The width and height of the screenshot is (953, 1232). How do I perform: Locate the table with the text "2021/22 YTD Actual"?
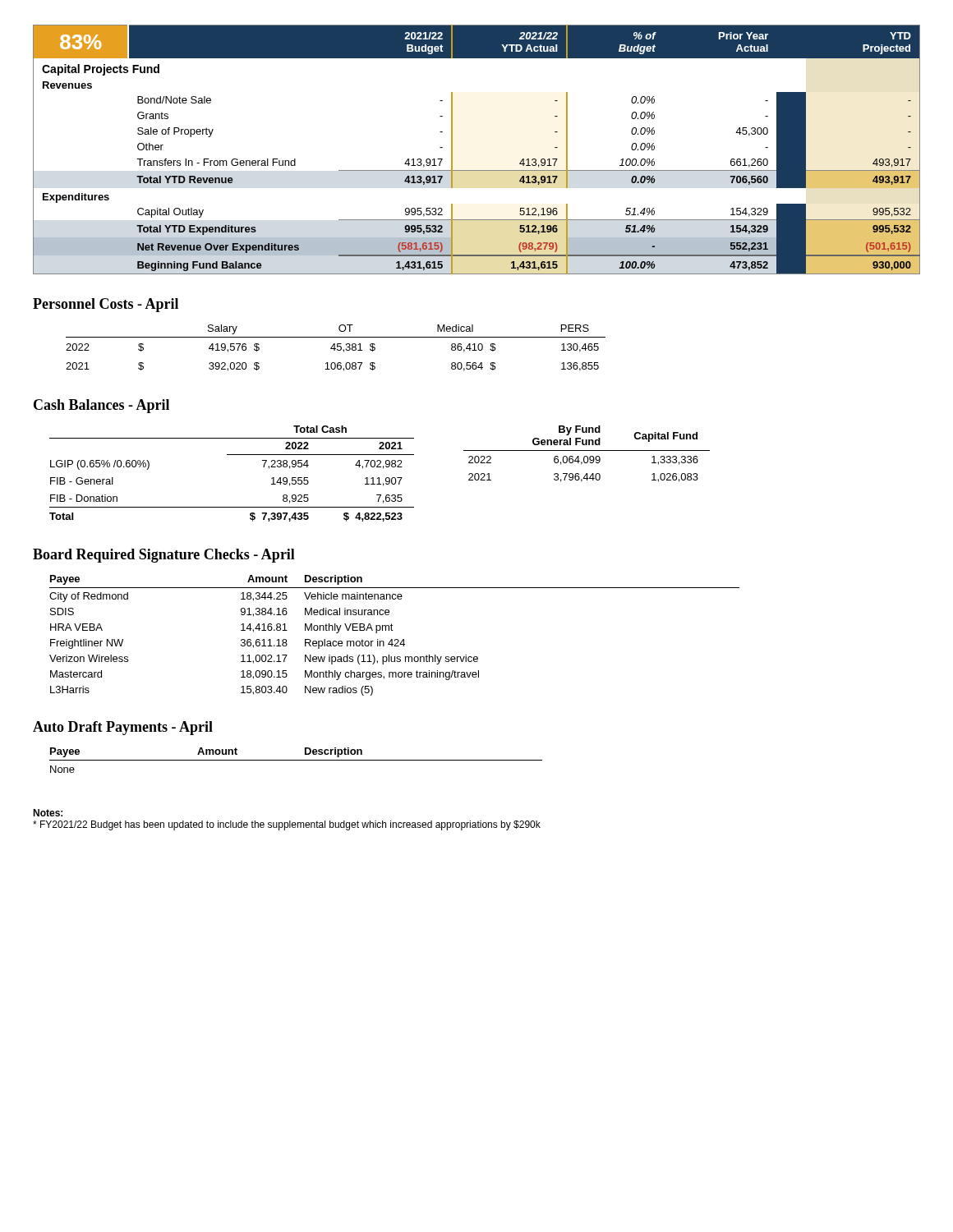coord(476,150)
